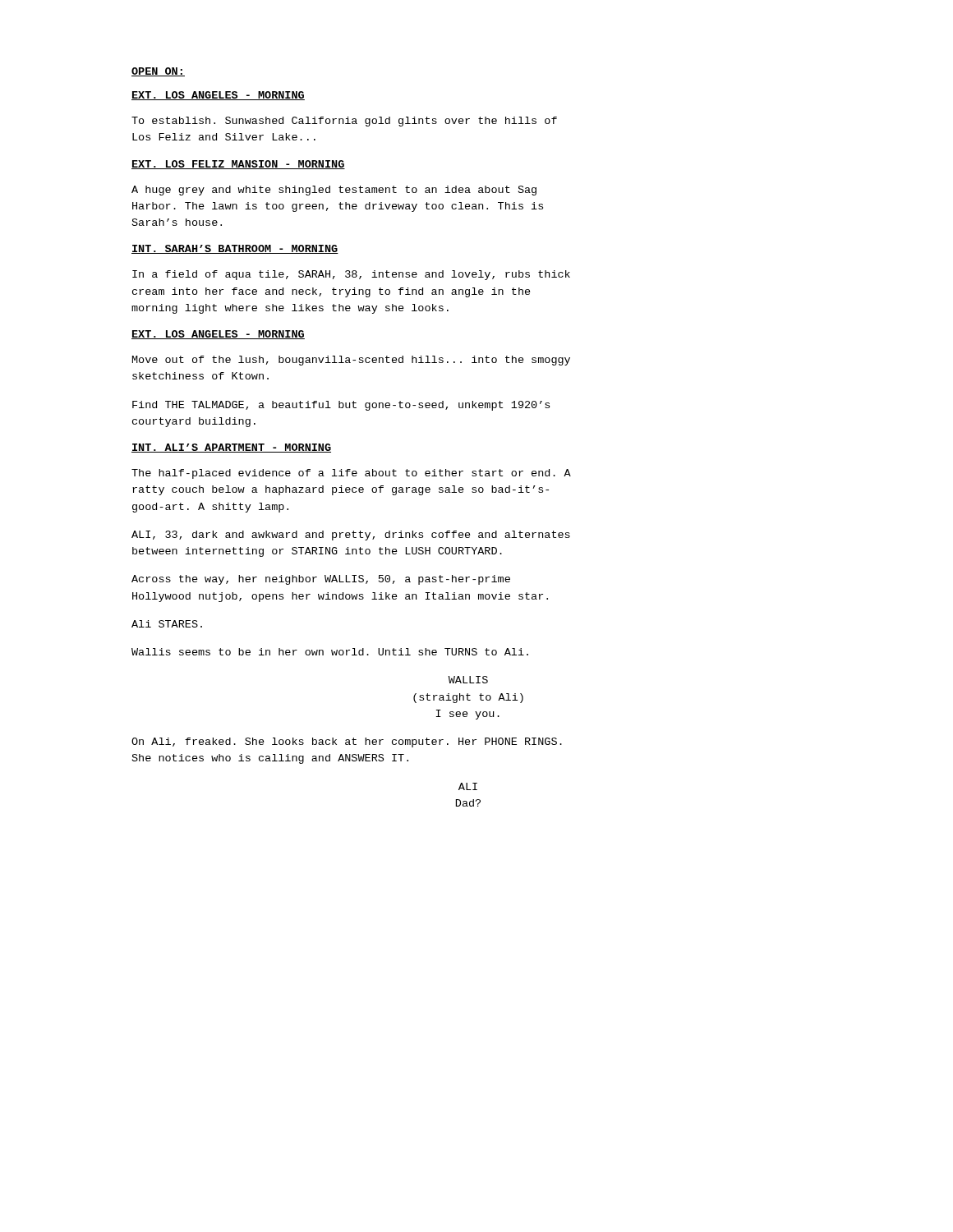This screenshot has height=1232, width=953.
Task: Navigate to the region starting "Across the way,"
Action: tap(341, 588)
